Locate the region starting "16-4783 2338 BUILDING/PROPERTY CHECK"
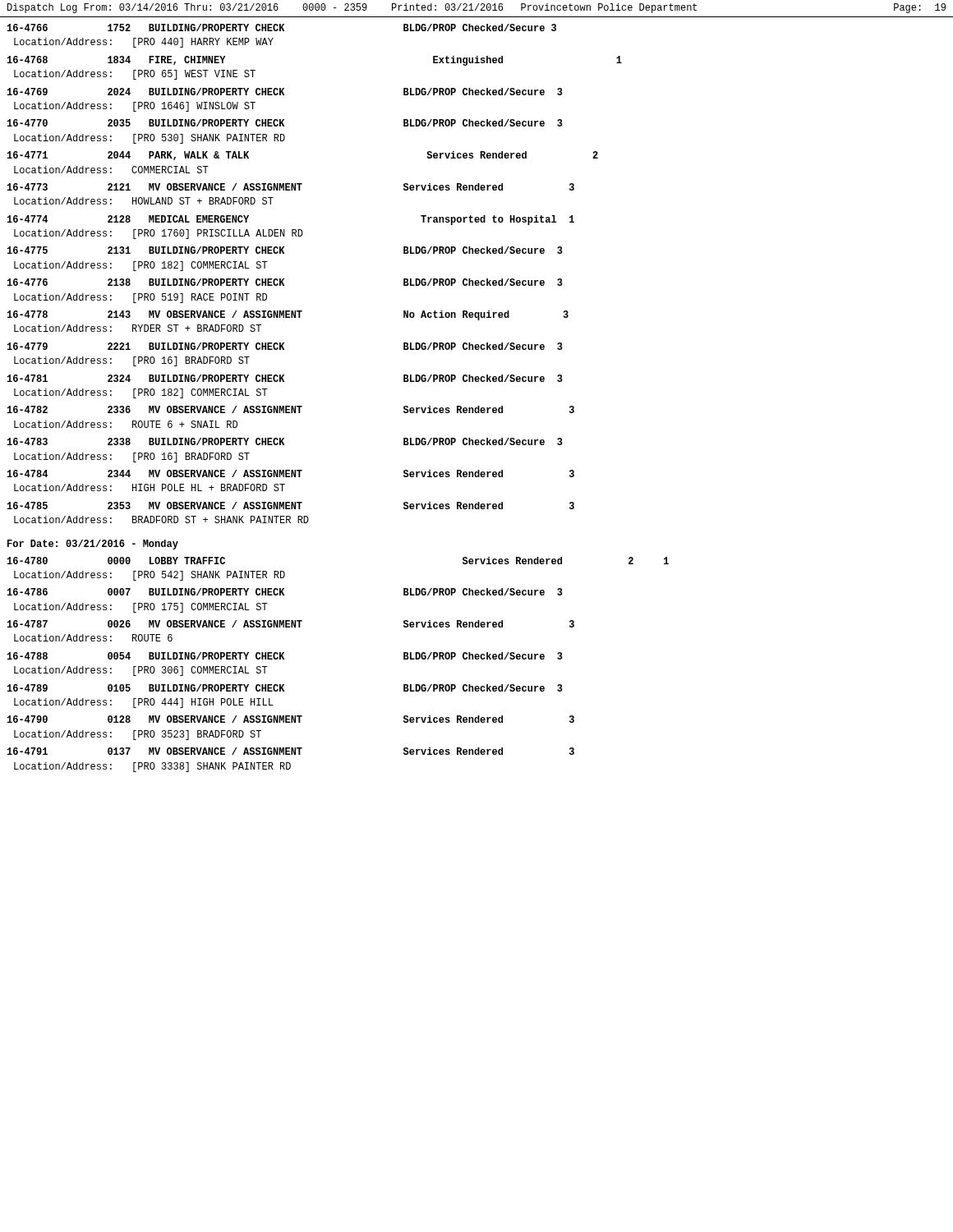953x1232 pixels. (x=476, y=451)
